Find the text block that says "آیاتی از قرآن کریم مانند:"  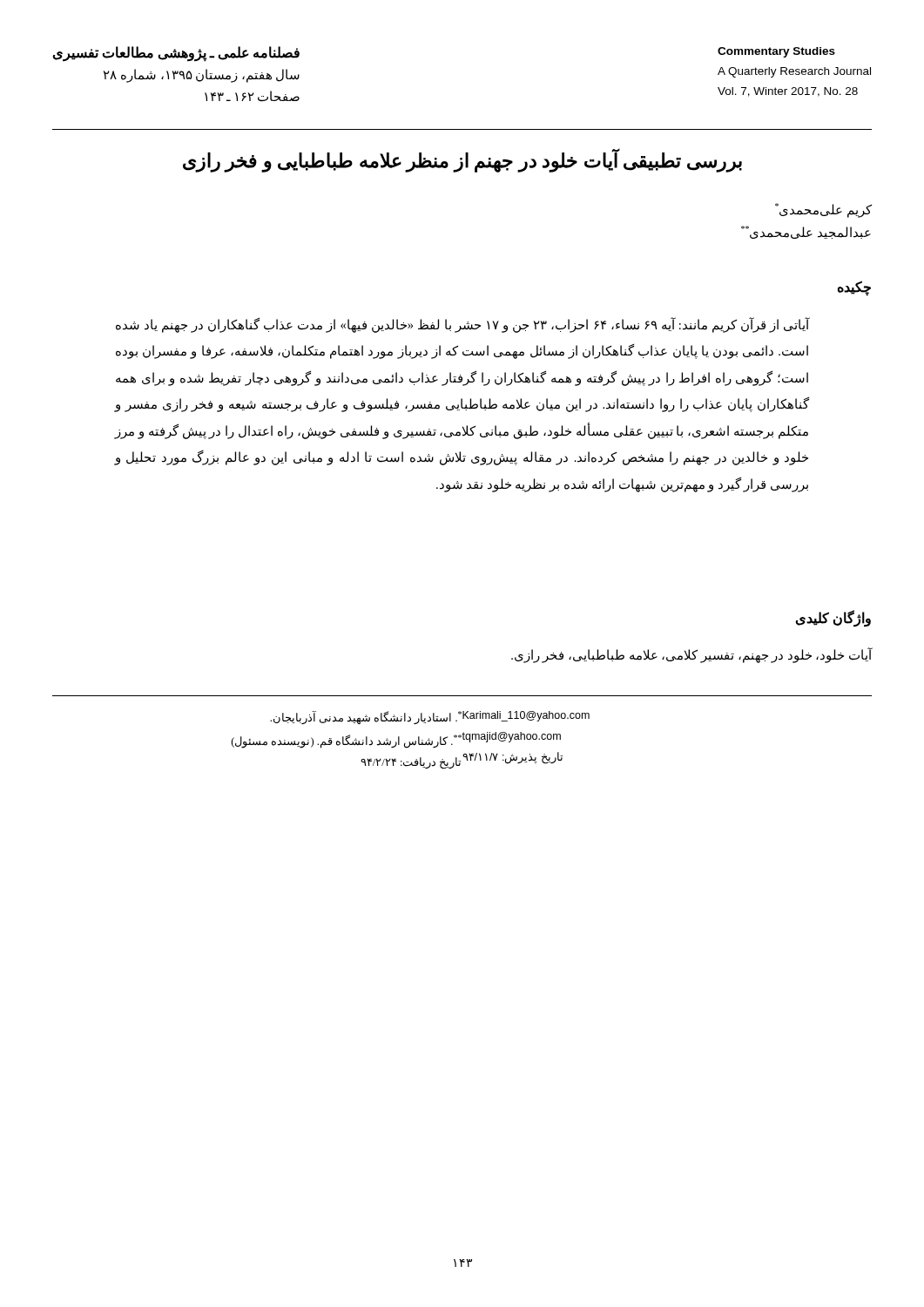tap(462, 405)
